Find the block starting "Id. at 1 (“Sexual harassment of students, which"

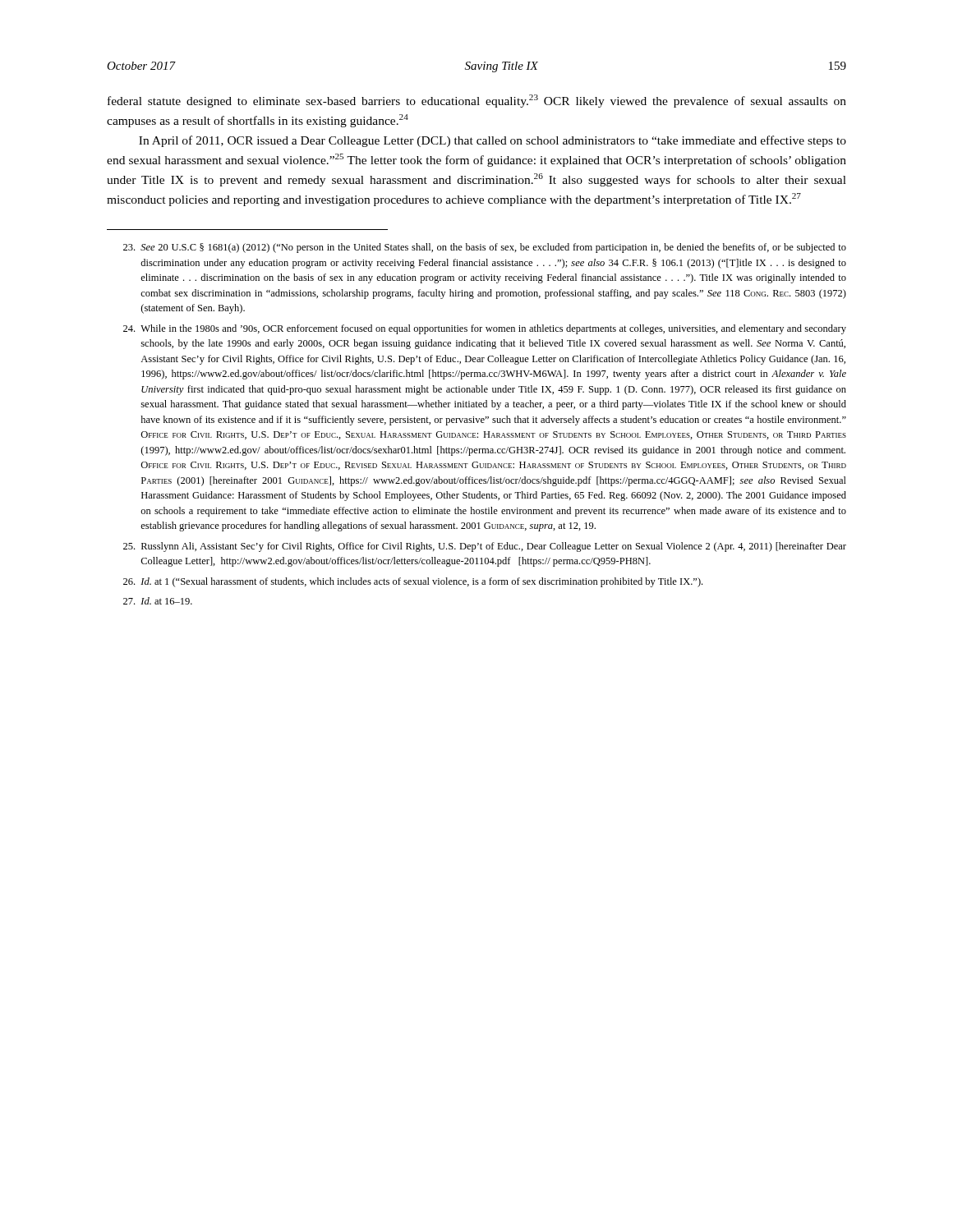point(476,581)
